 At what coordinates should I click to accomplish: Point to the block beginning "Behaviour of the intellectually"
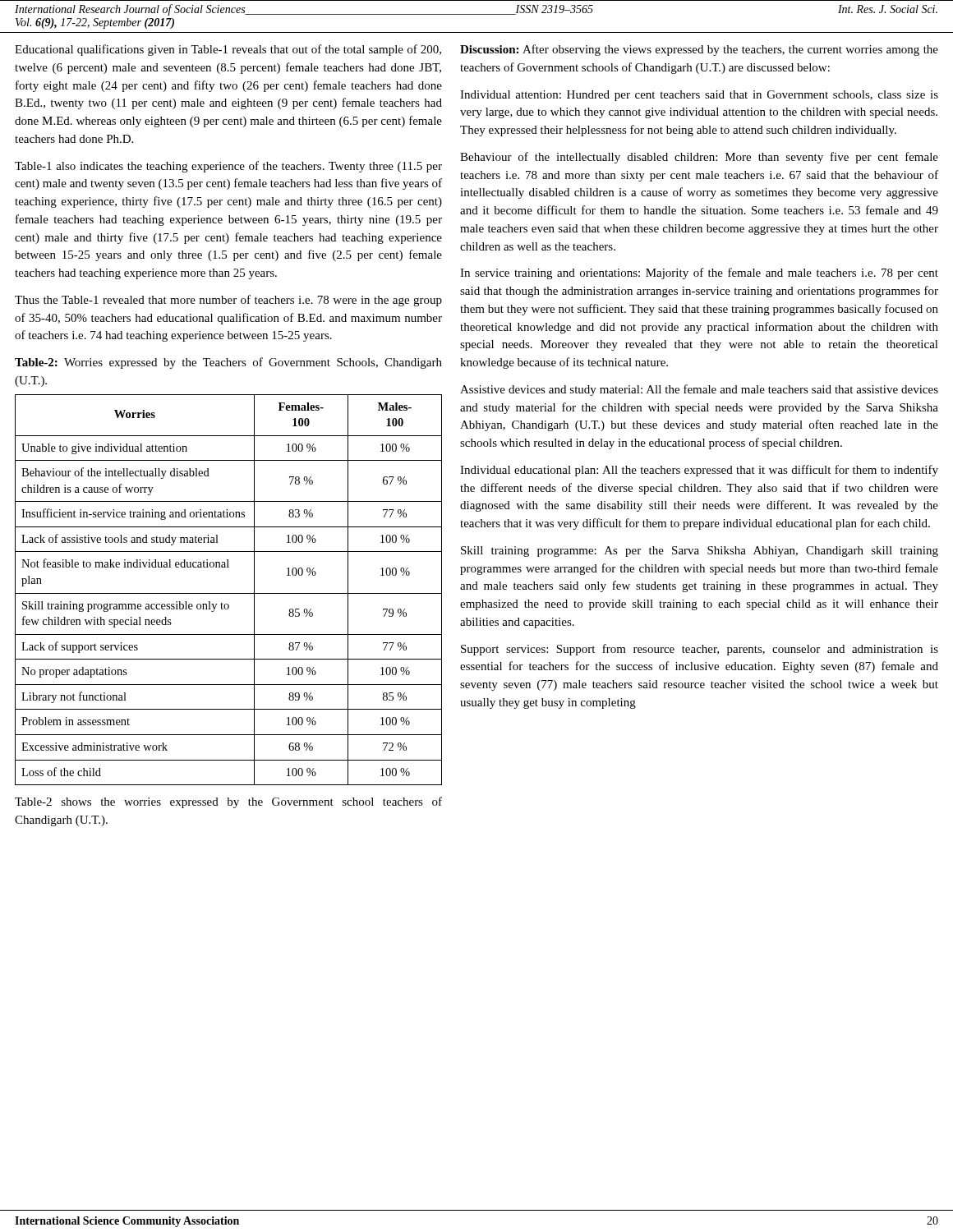(x=699, y=202)
